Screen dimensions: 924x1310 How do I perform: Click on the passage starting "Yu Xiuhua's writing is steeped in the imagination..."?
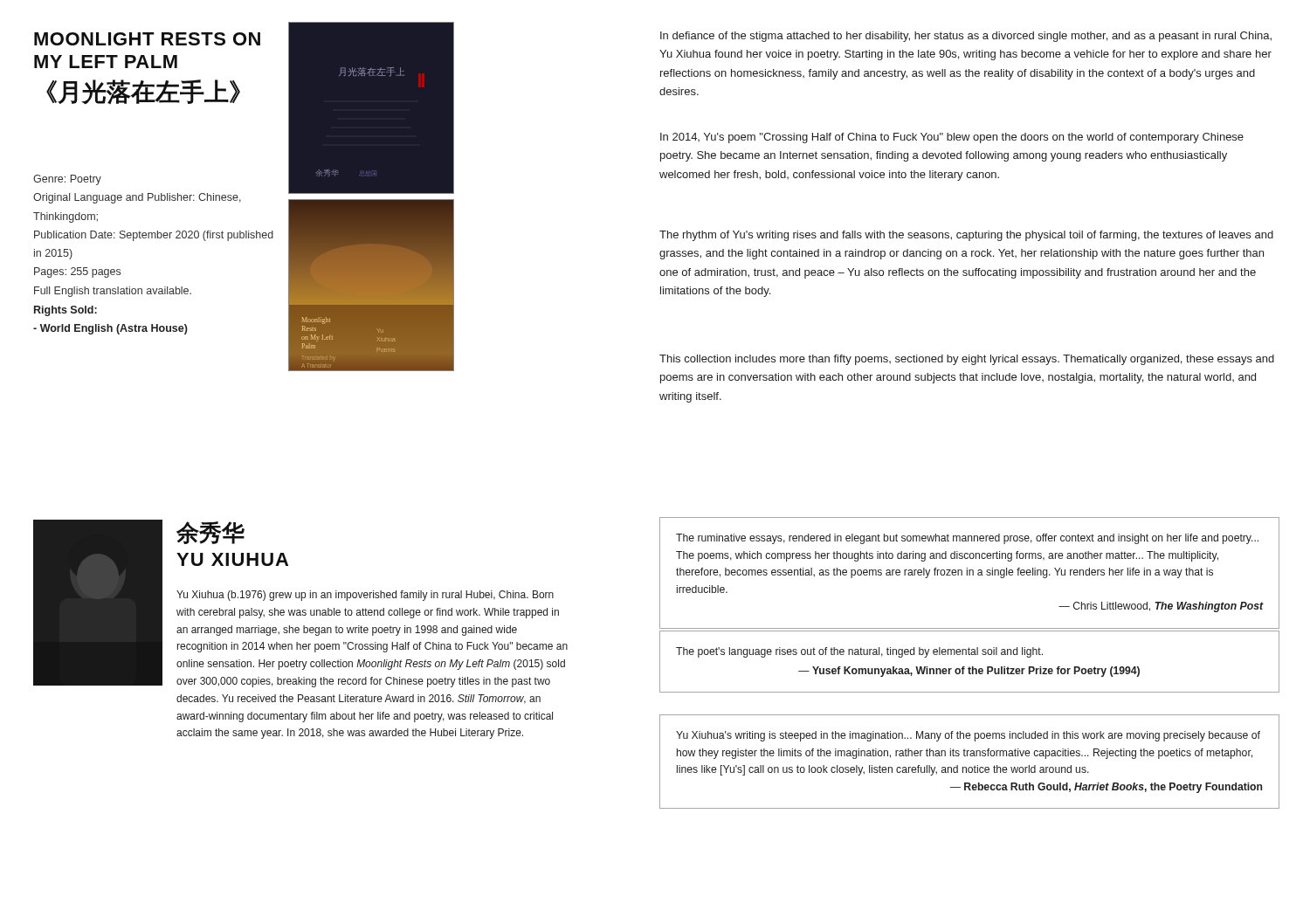coord(969,762)
